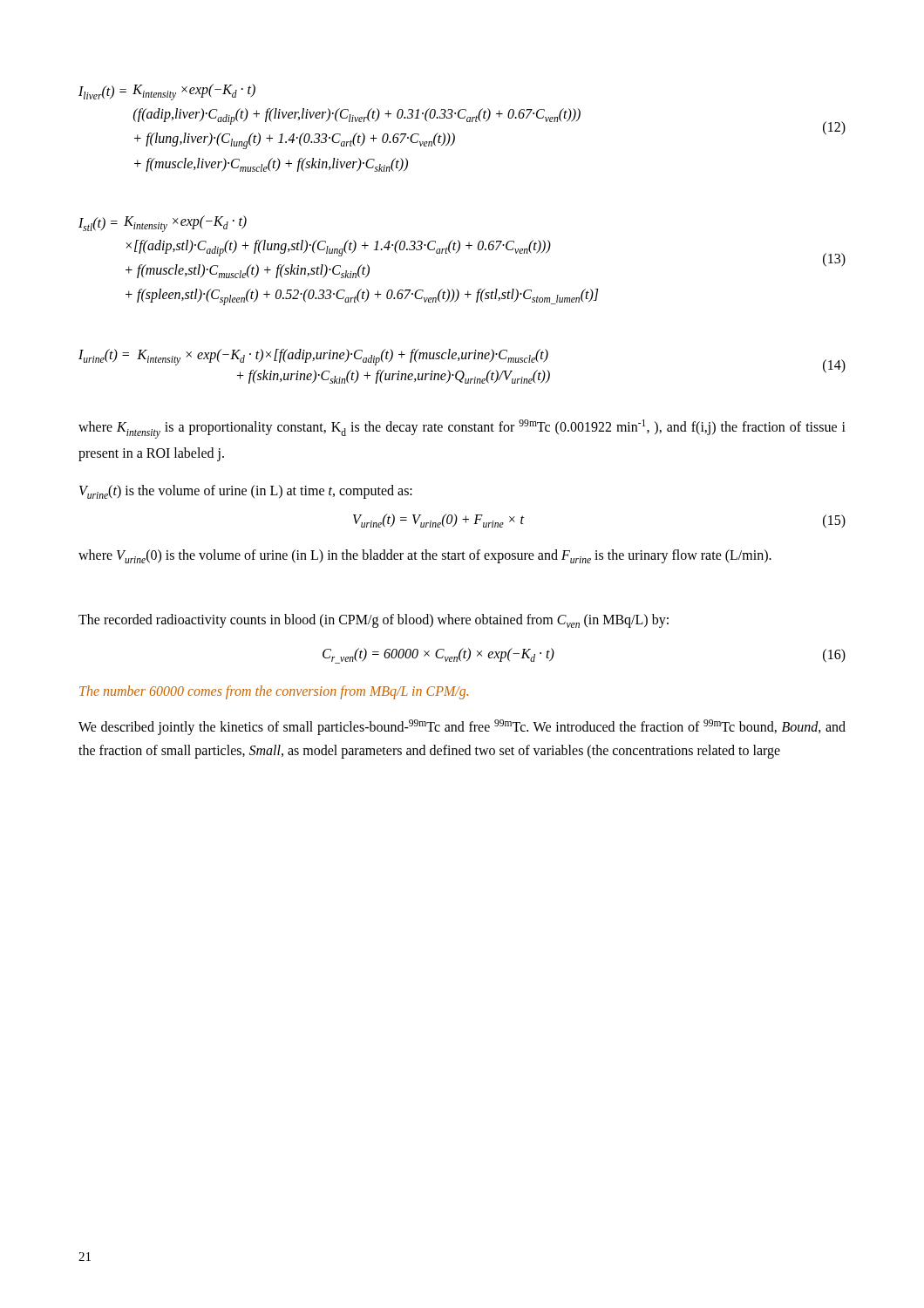Select the block starting "Iurine(t) = Kintensity ×"
924x1308 pixels.
(x=462, y=365)
